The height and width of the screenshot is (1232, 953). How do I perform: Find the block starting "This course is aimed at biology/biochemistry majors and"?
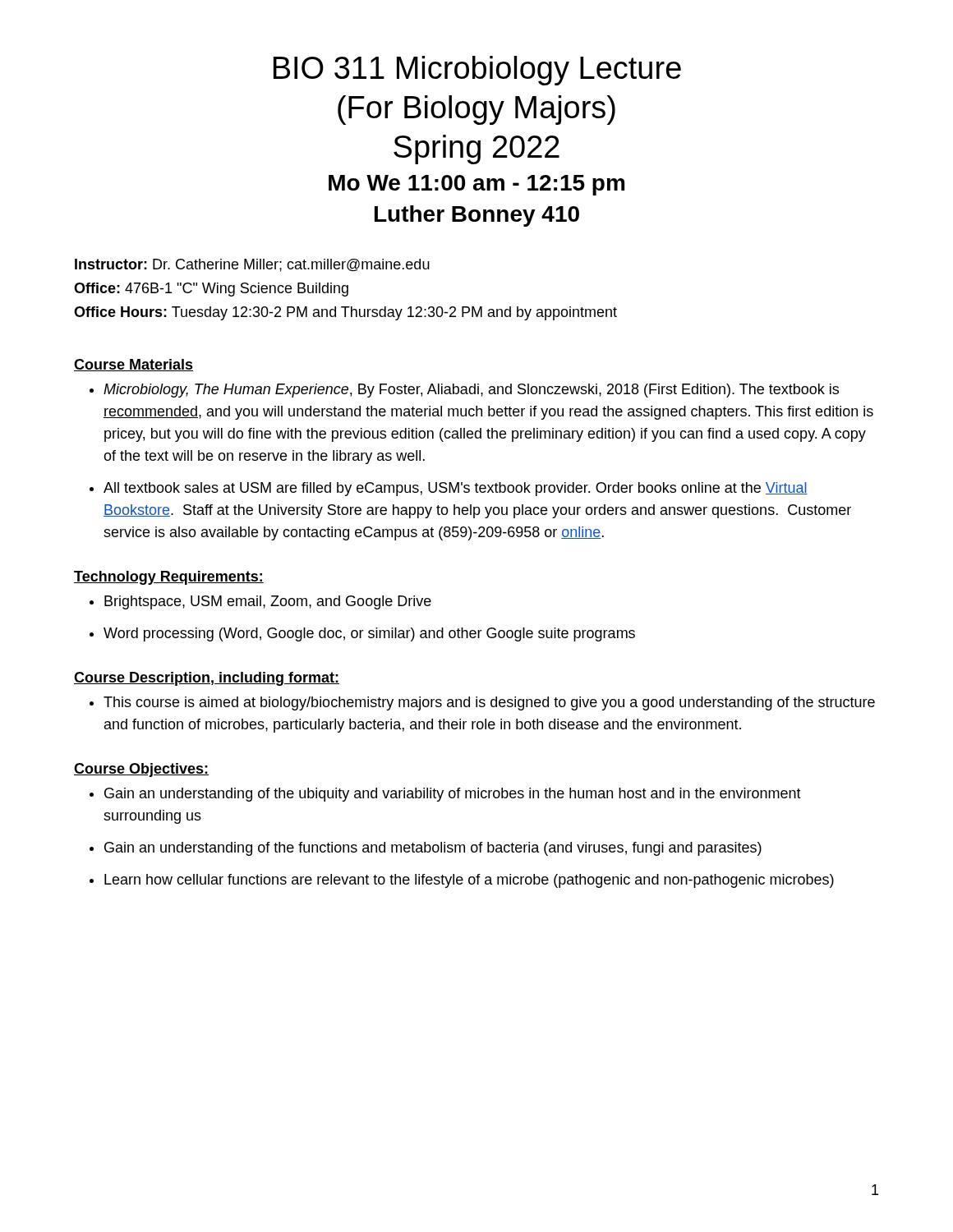tap(489, 714)
